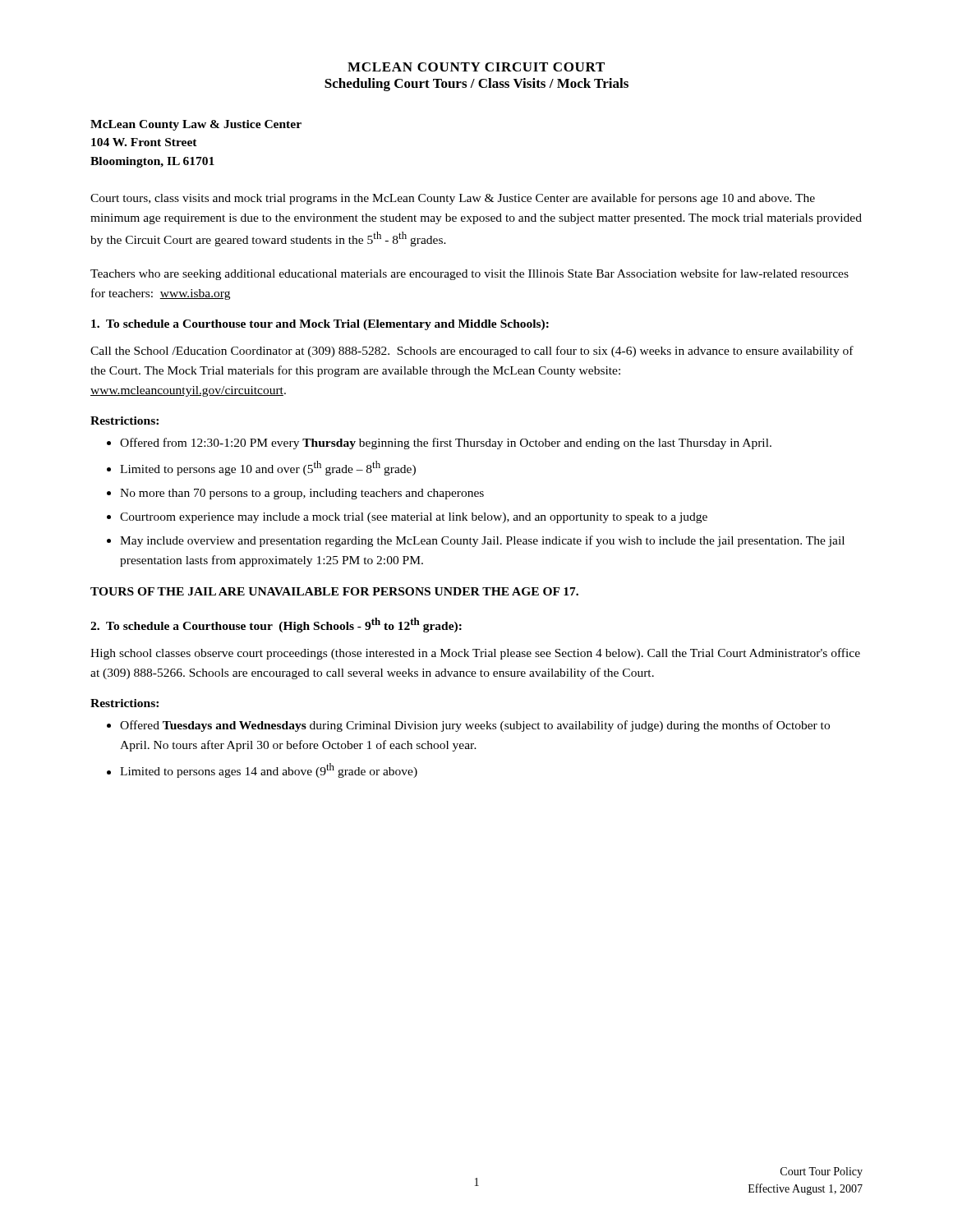Find the text block starting "2. To schedule a Courthouse tour (High"

tap(276, 624)
